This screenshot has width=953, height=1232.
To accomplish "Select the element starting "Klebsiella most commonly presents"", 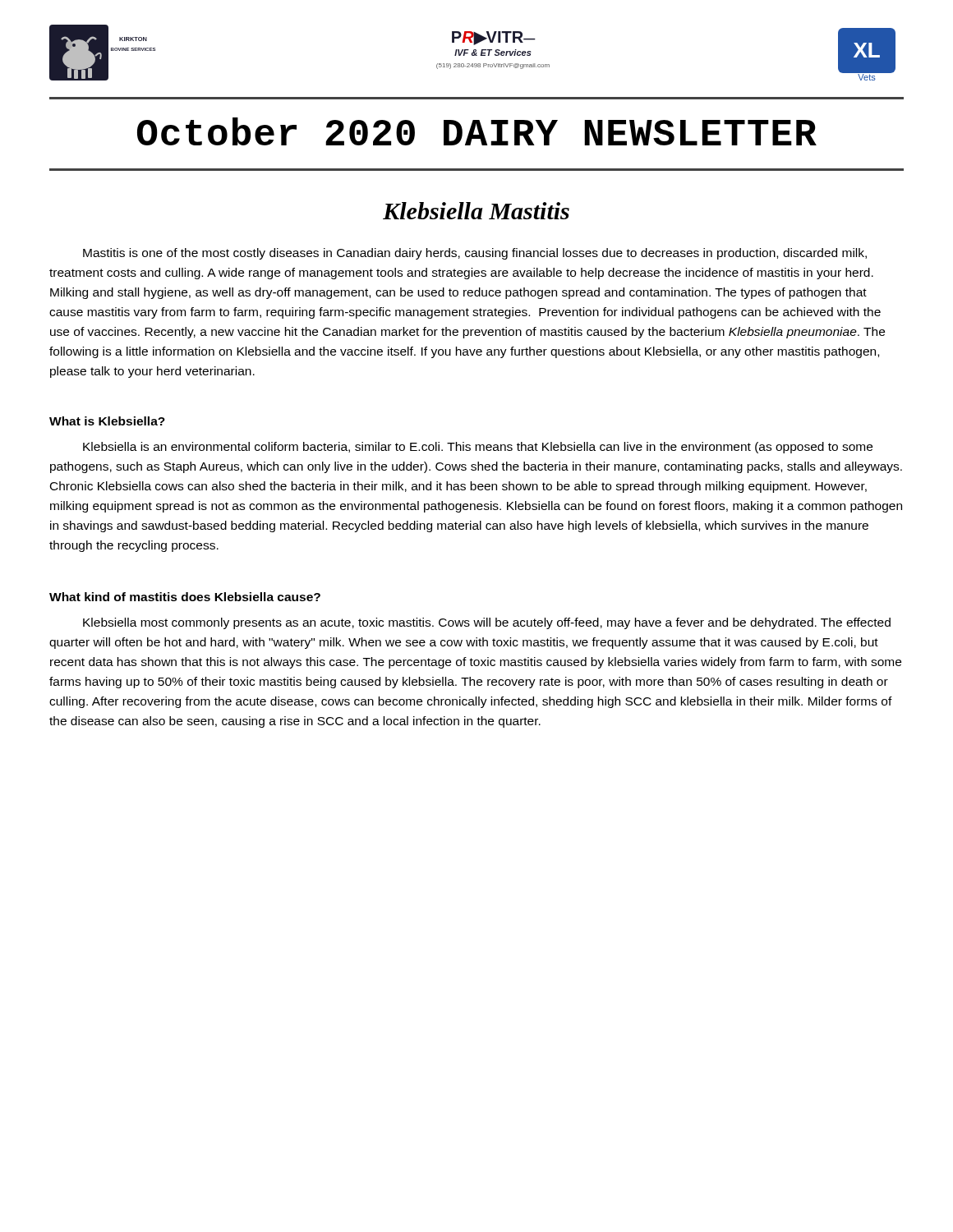I will click(476, 672).
